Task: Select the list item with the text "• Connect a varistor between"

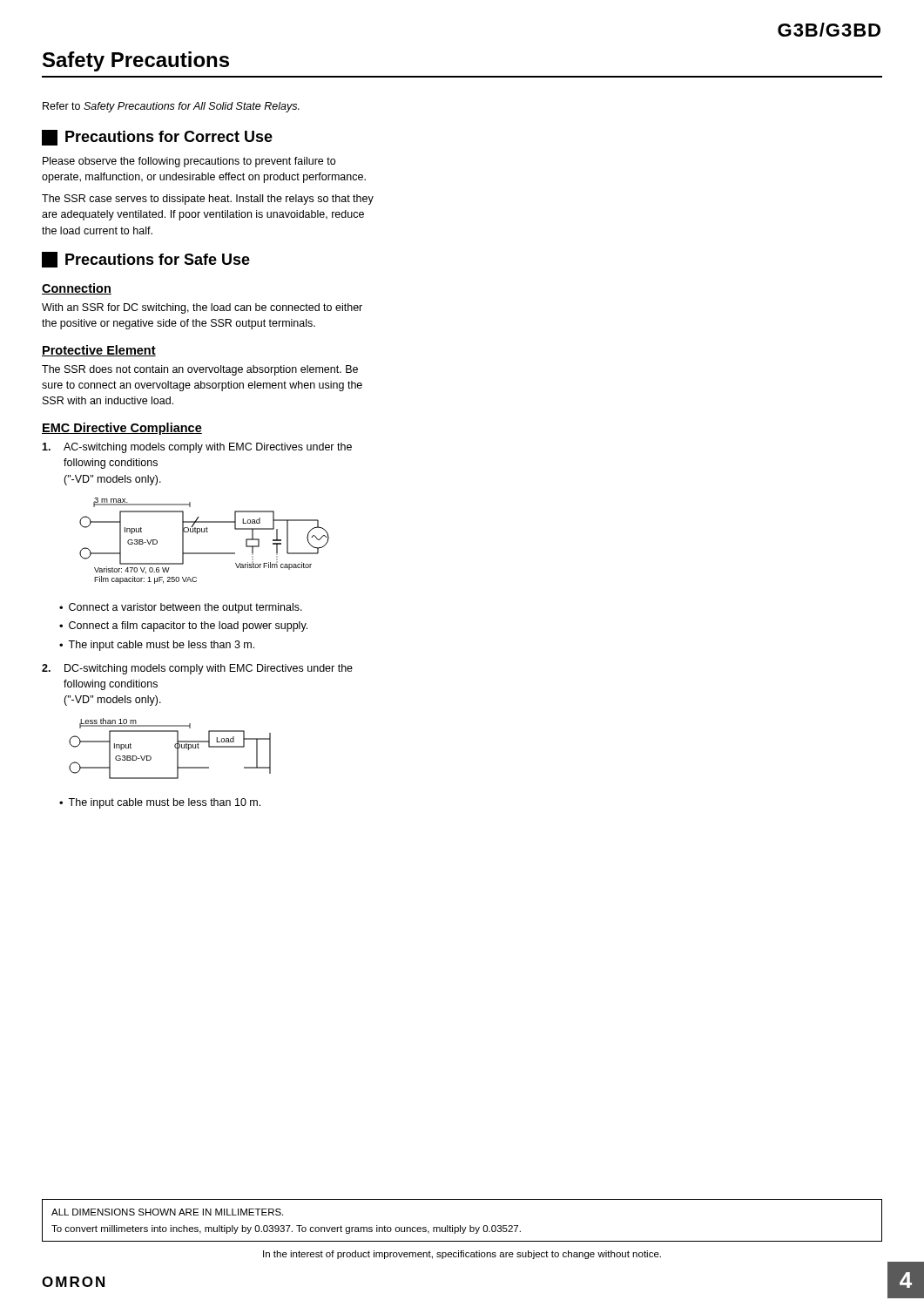Action: [x=181, y=608]
